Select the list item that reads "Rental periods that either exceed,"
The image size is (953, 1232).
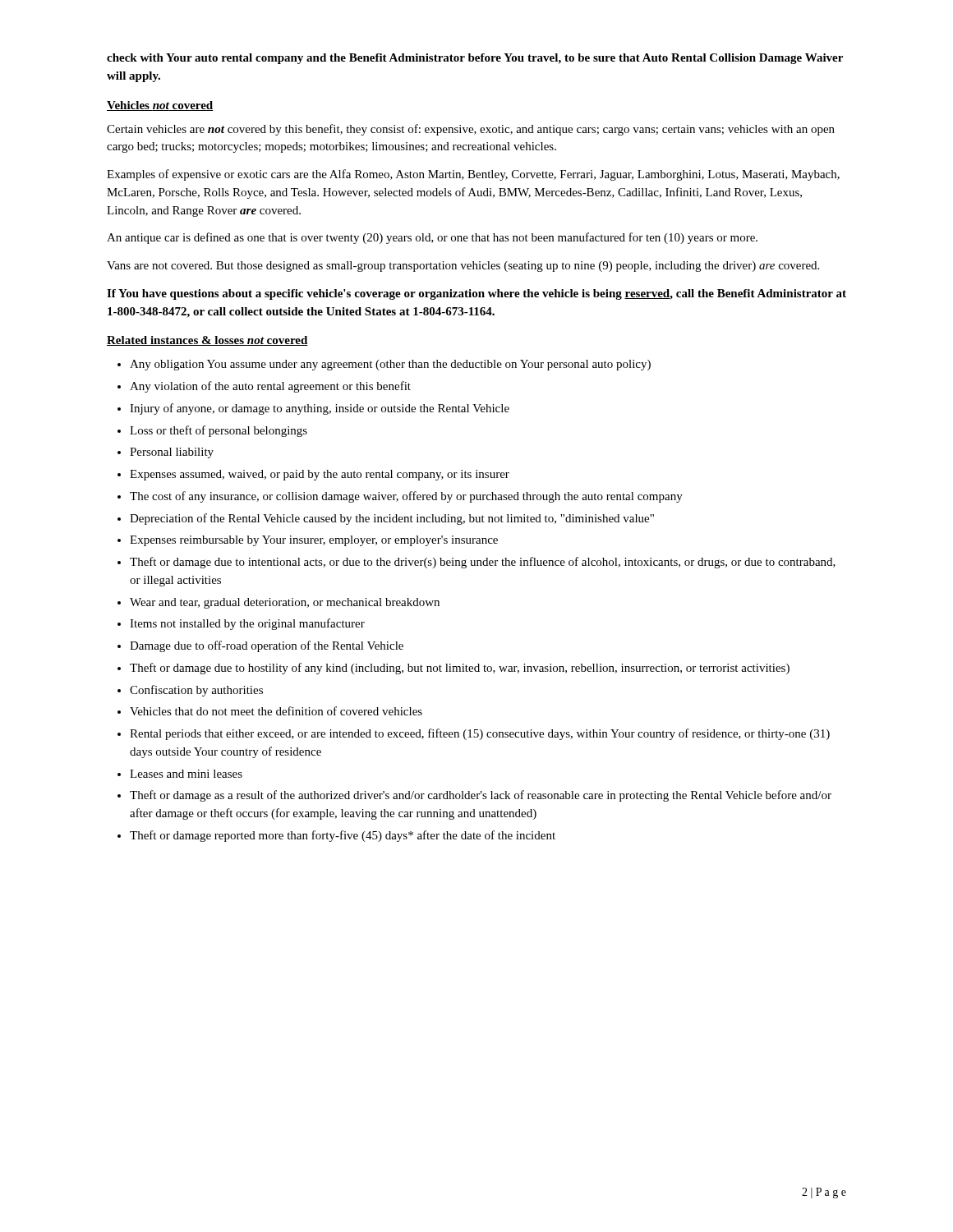[x=488, y=743]
